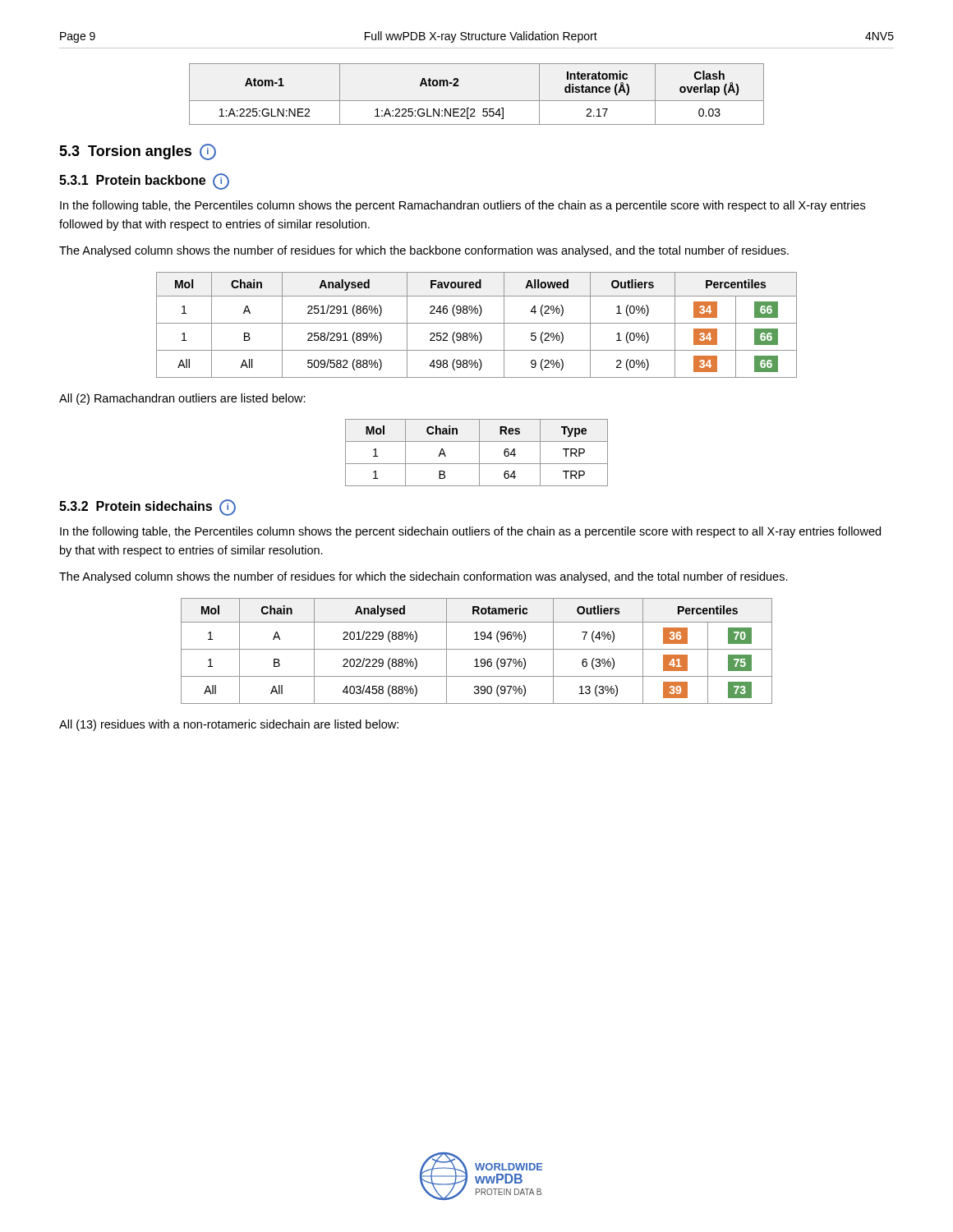Screen dimensions: 1232x953
Task: Select the passage starting "5.3.2 Protein sidechains i"
Action: 148,508
